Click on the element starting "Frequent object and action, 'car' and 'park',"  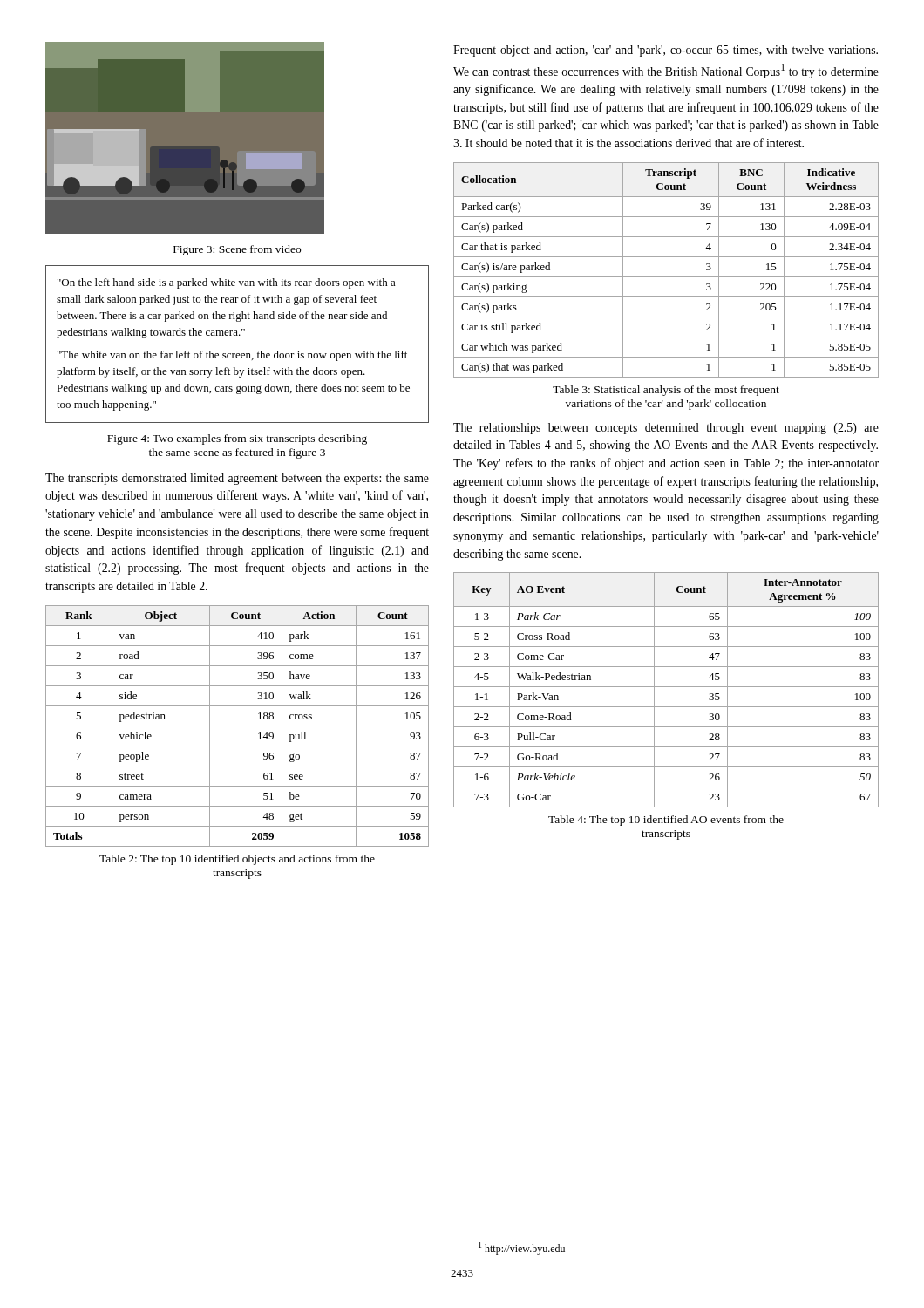pyautogui.click(x=666, y=97)
